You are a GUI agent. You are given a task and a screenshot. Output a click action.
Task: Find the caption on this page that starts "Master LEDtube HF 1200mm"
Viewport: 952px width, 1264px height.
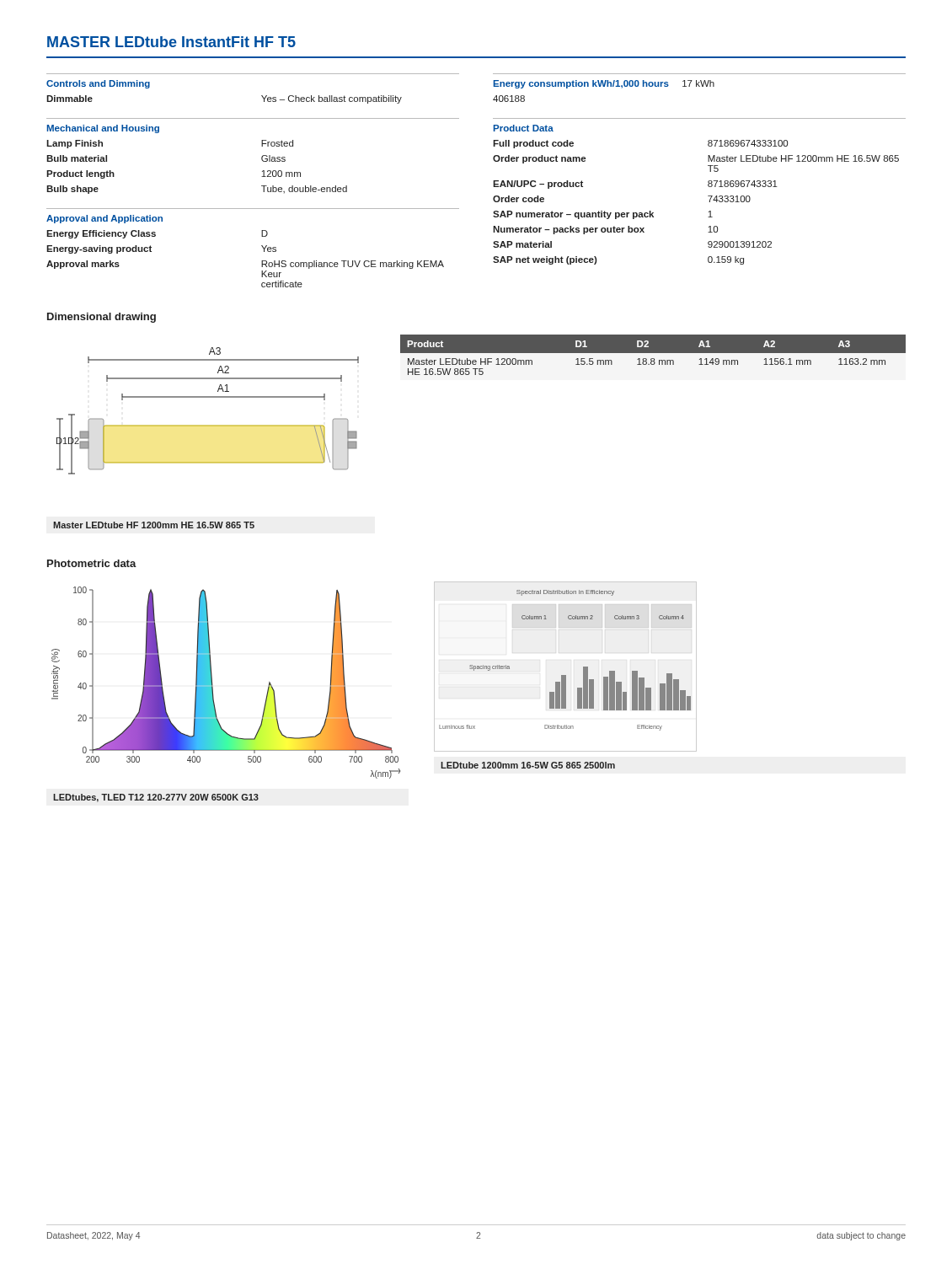pyautogui.click(x=154, y=525)
